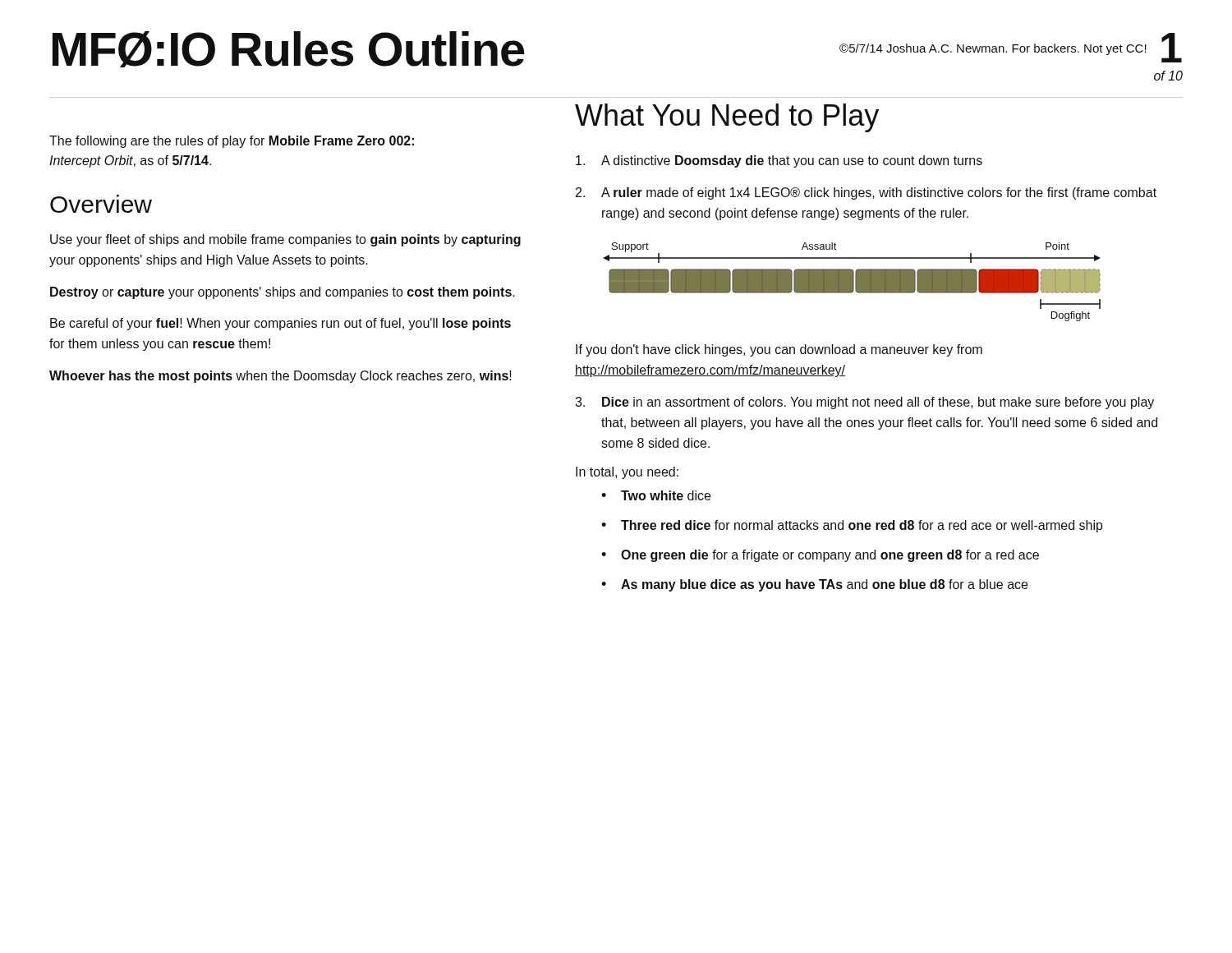
Task: Click on the list item that reads "3. Dice in an assortment of colors."
Action: point(879,423)
